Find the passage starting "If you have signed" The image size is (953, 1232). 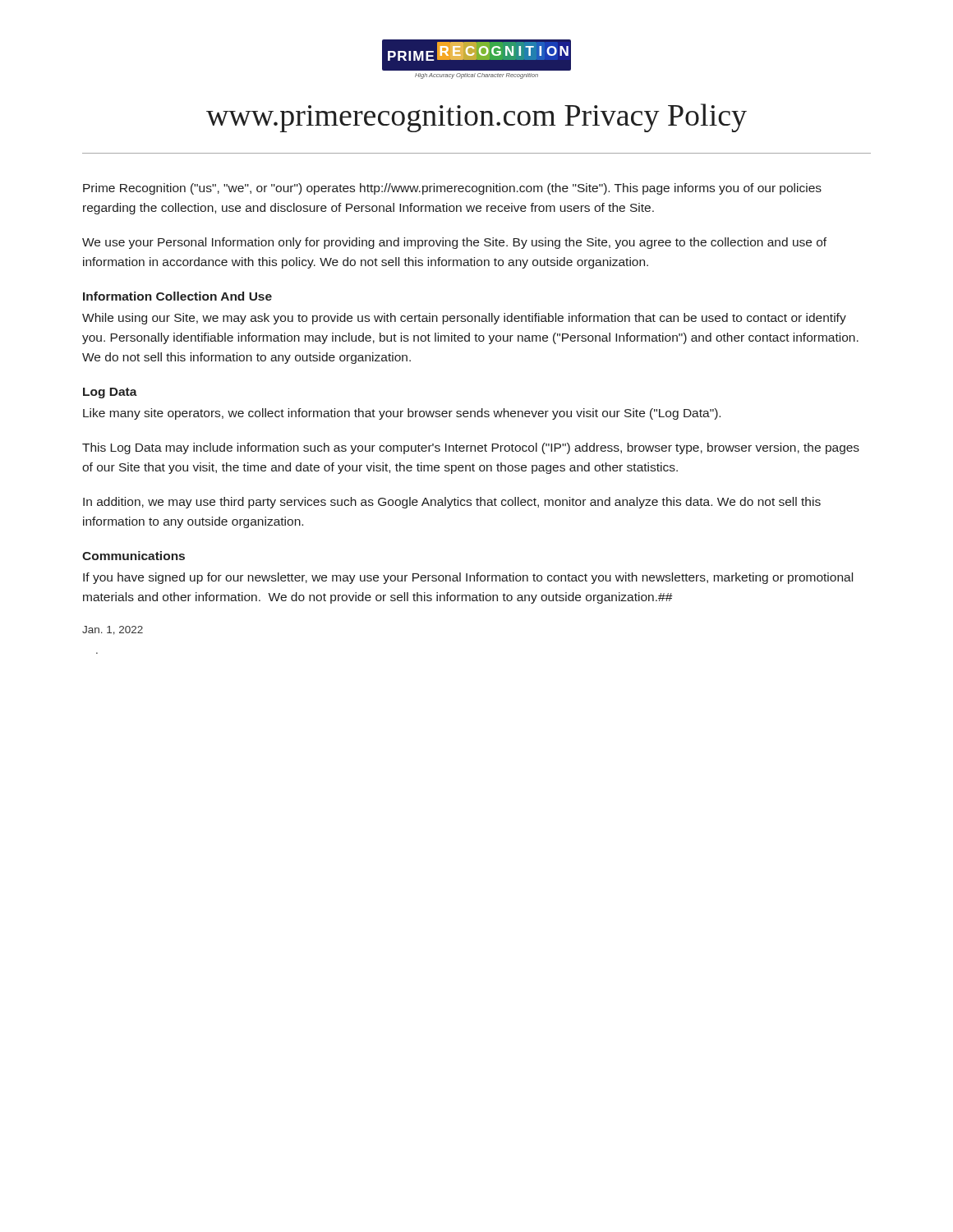[468, 587]
